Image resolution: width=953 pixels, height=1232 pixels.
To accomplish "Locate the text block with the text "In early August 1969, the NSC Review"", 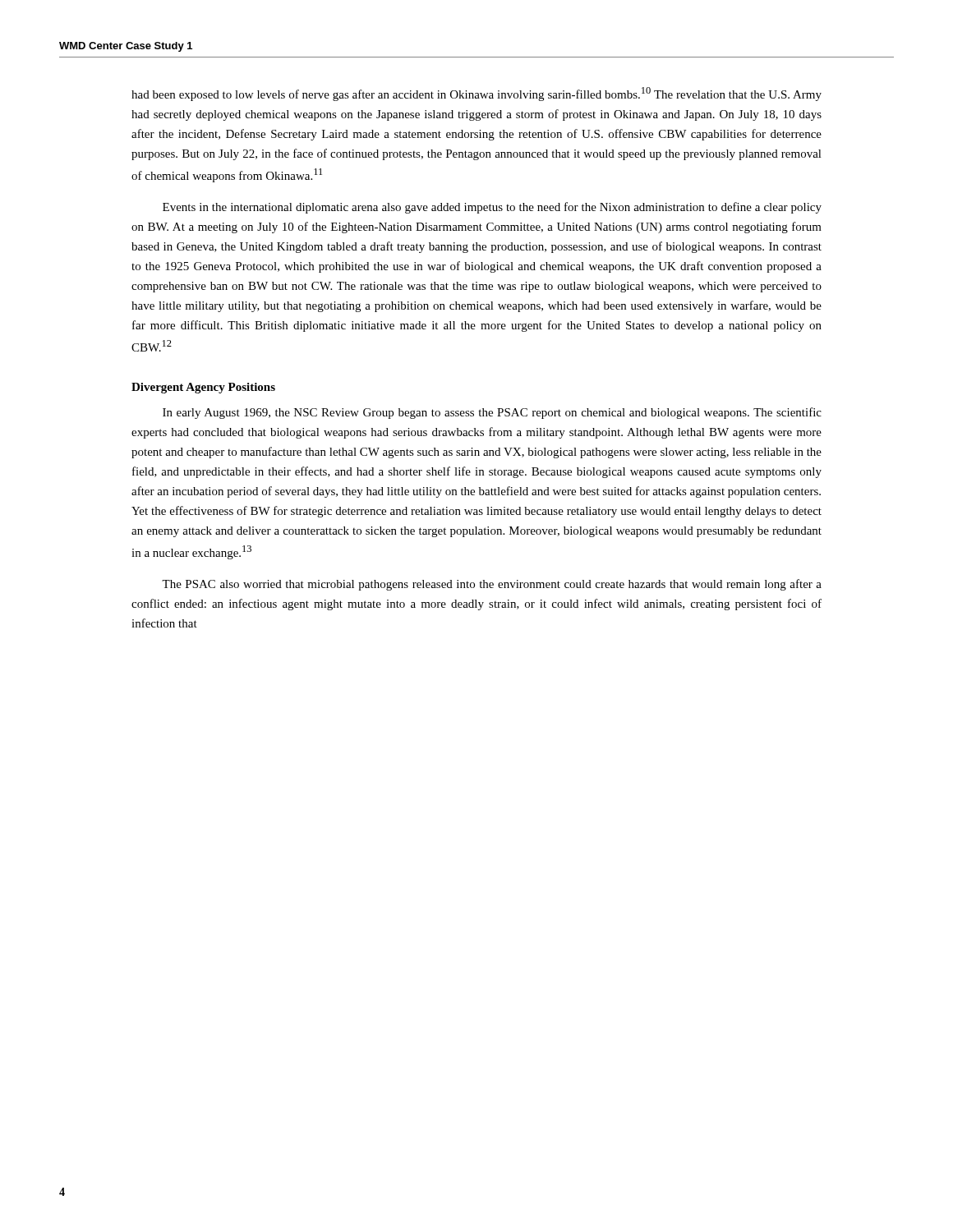I will click(x=476, y=483).
